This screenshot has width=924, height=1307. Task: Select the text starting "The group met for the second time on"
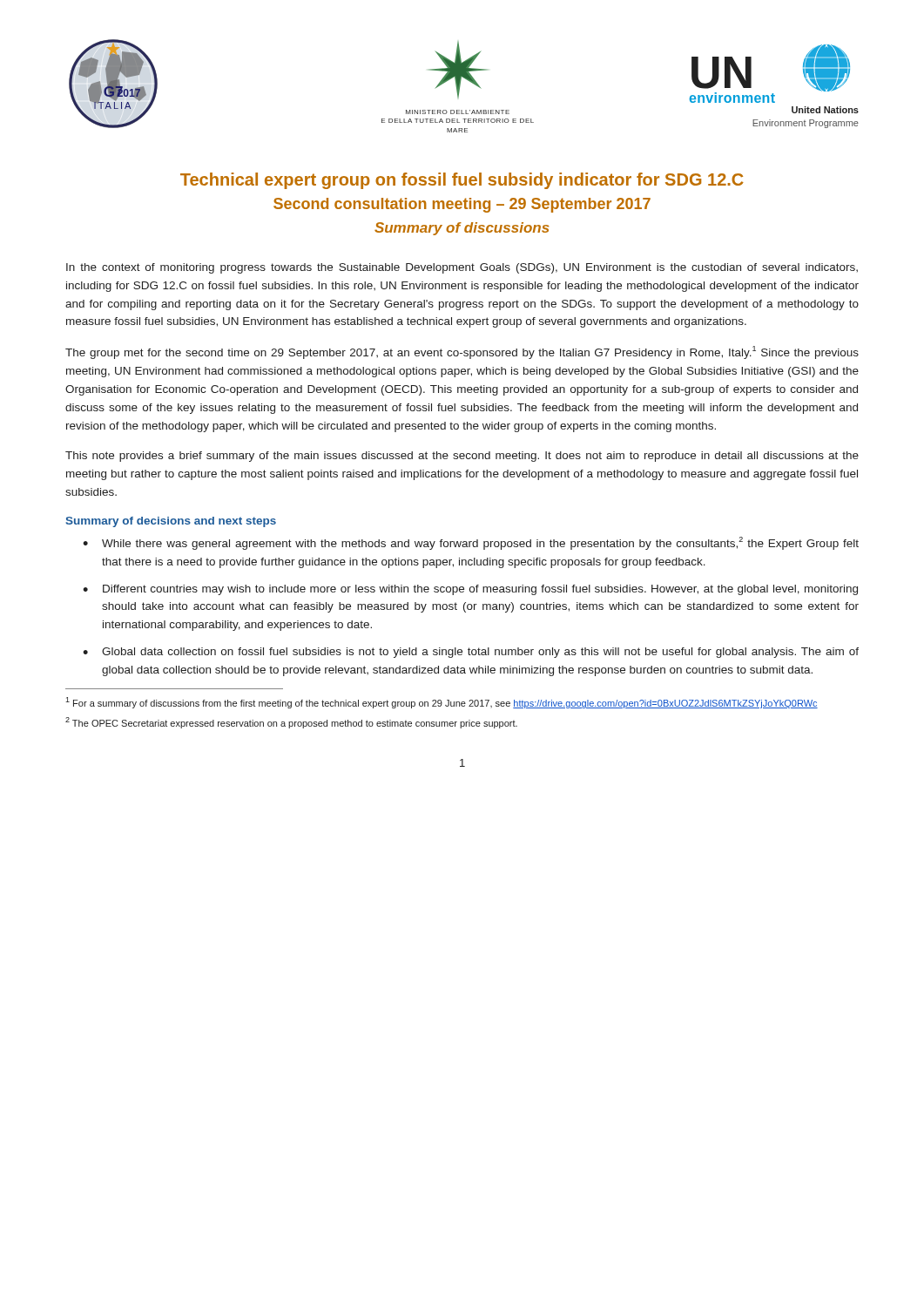point(462,388)
